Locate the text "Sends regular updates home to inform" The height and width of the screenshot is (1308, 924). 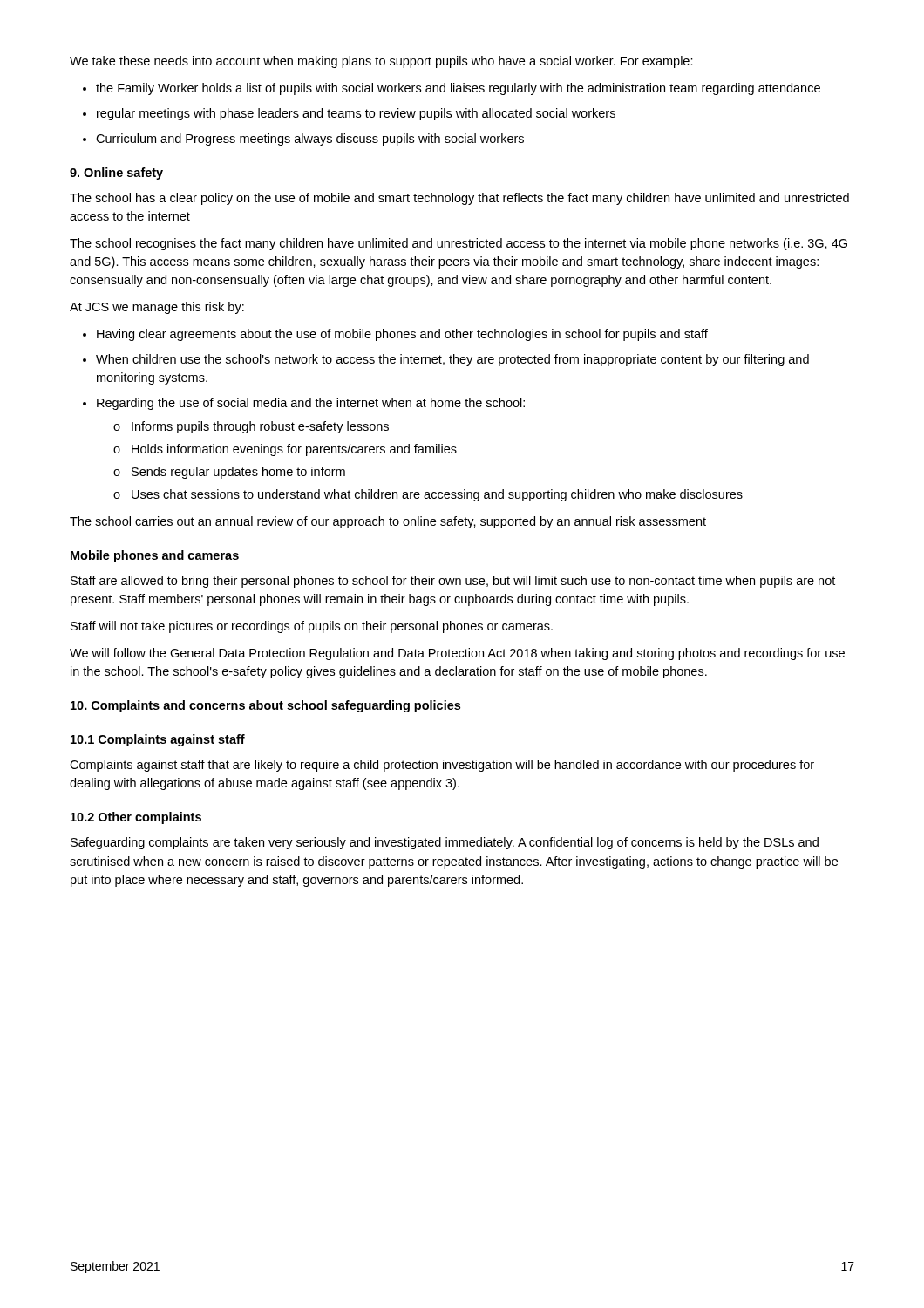(x=229, y=473)
